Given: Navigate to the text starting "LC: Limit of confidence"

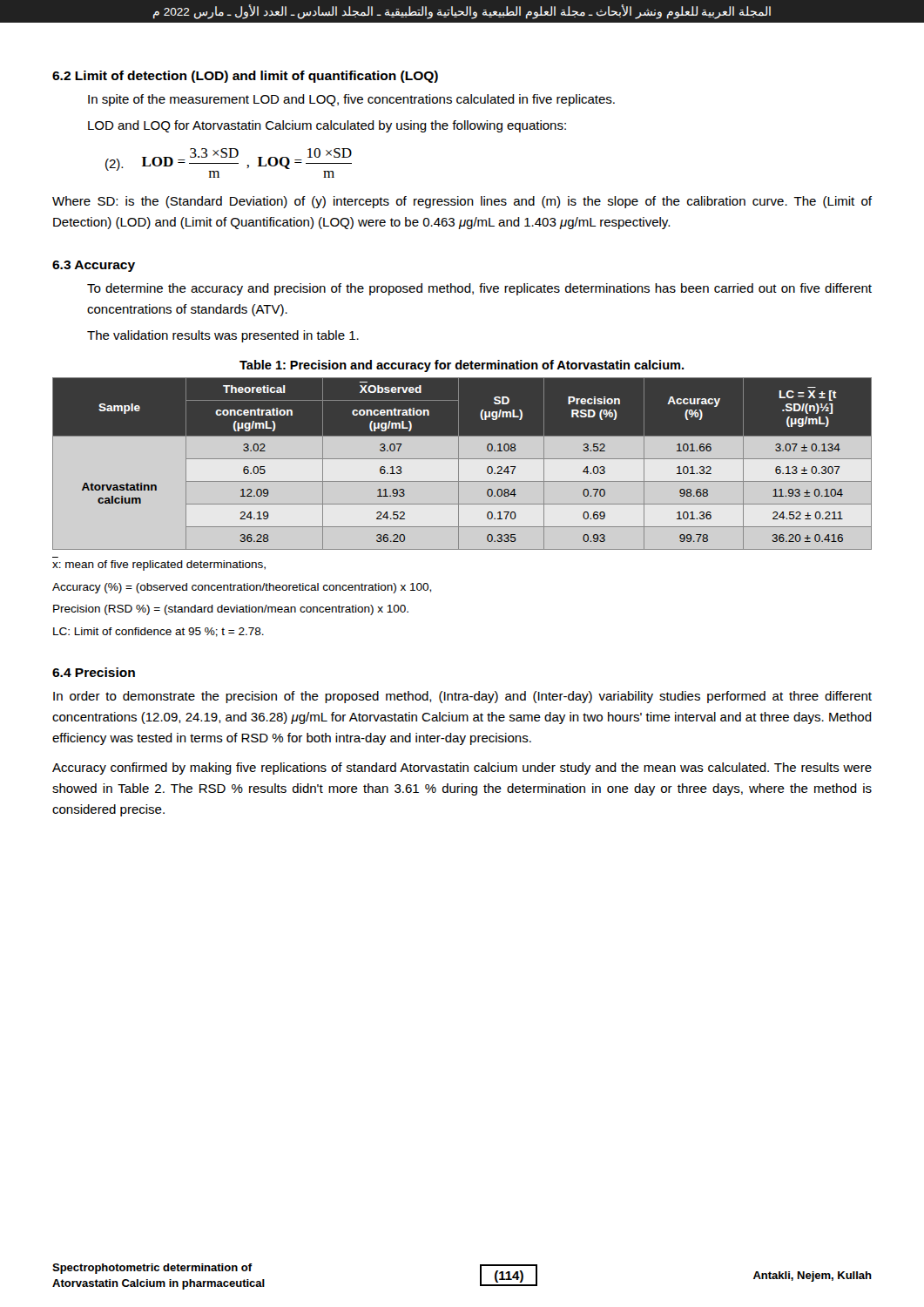Looking at the screenshot, I should pos(158,631).
